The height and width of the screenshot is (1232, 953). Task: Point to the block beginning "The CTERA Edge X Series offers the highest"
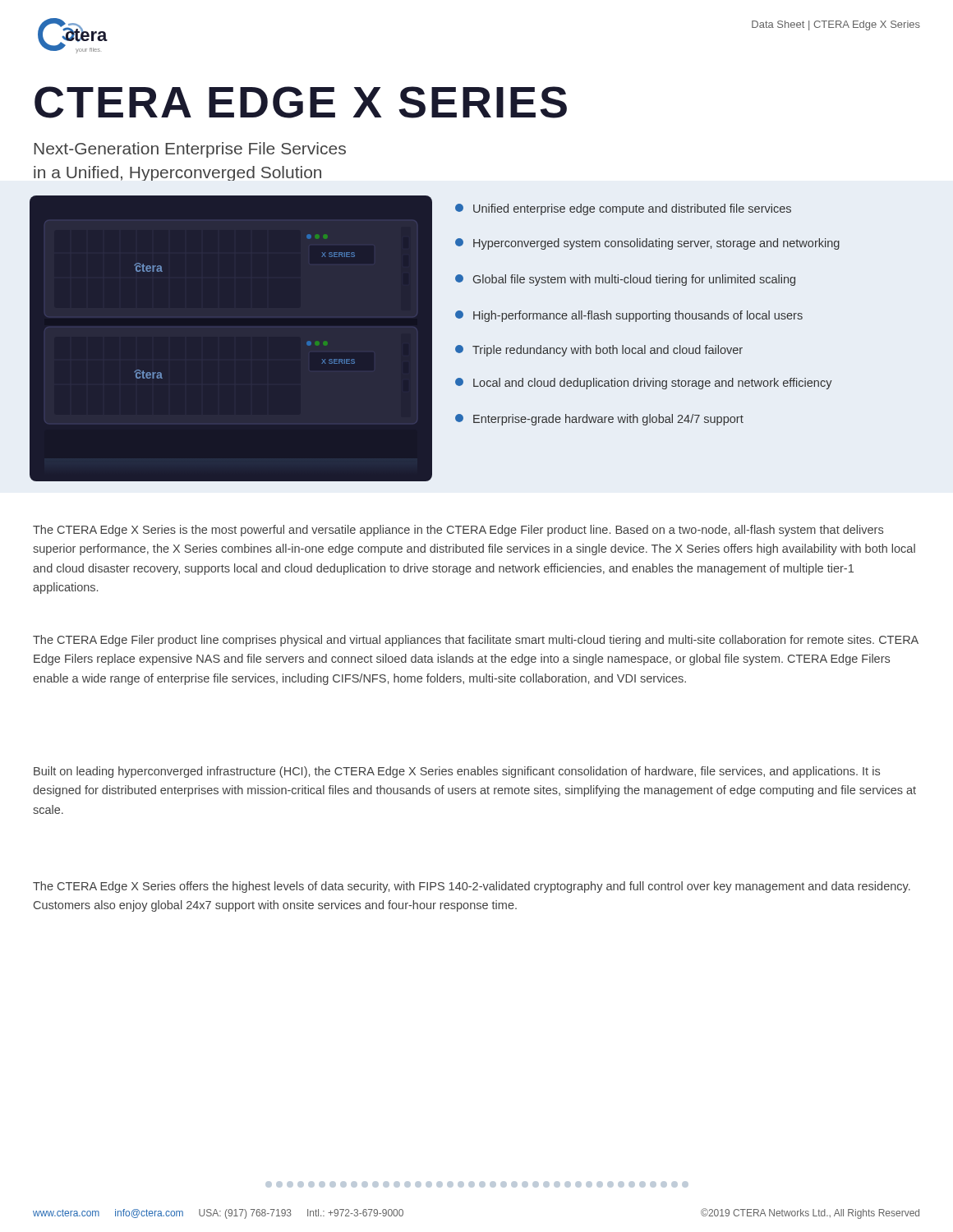point(472,896)
